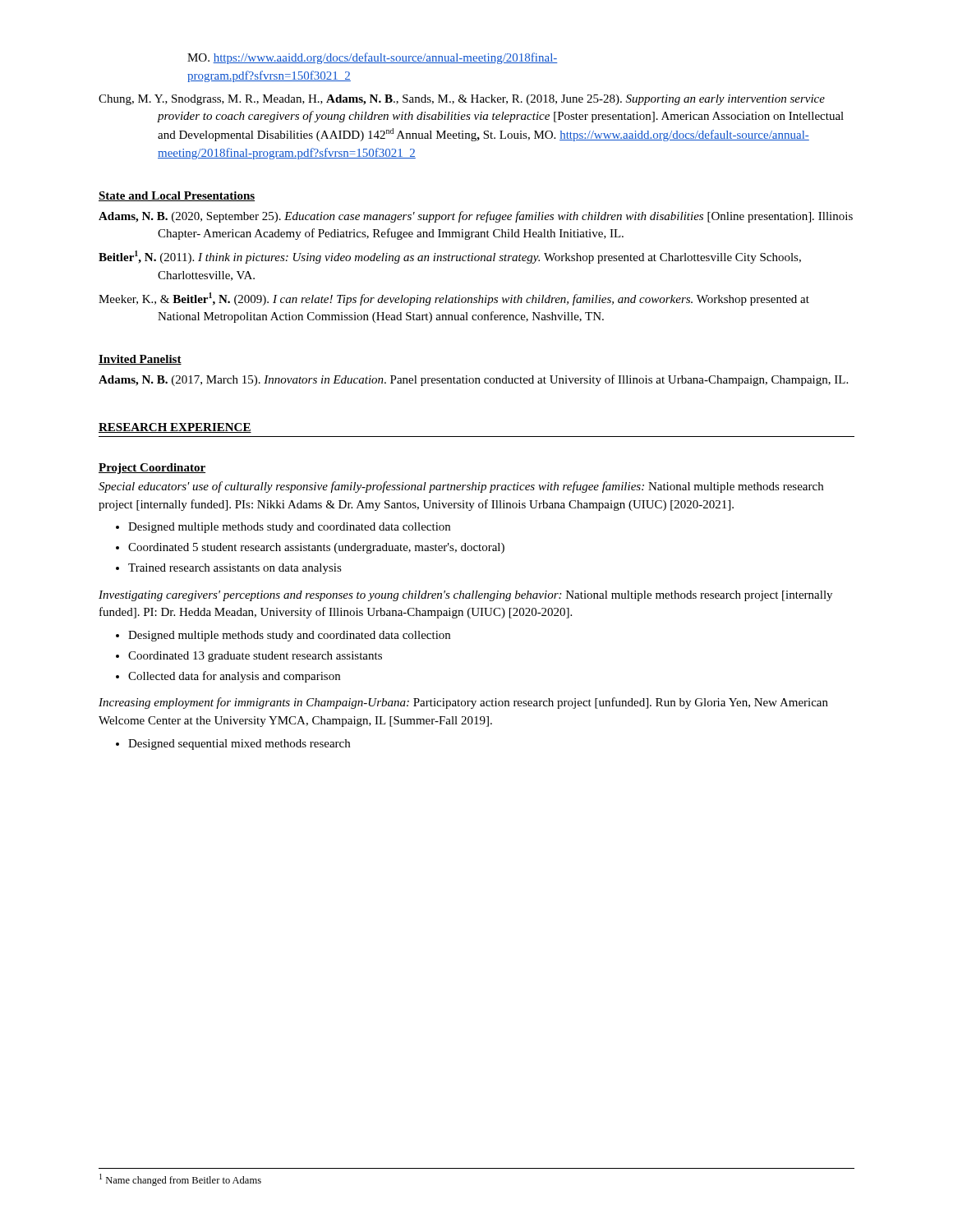Screen dimensions: 1232x953
Task: Find the text starting "Project Coordinator"
Action: (152, 467)
